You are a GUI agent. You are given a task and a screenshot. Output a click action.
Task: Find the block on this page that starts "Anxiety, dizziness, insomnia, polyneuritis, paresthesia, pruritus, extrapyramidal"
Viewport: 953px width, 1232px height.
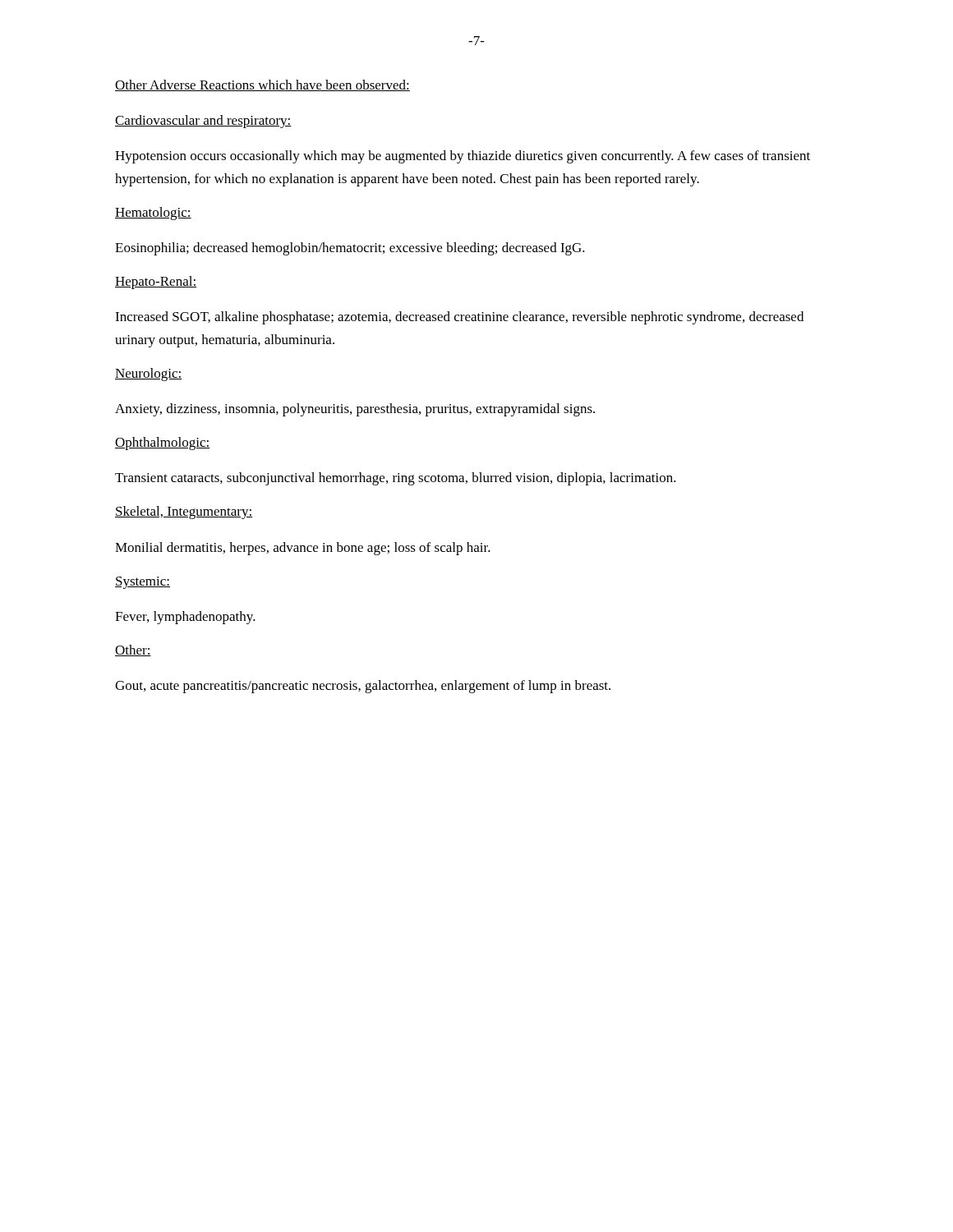tap(355, 408)
